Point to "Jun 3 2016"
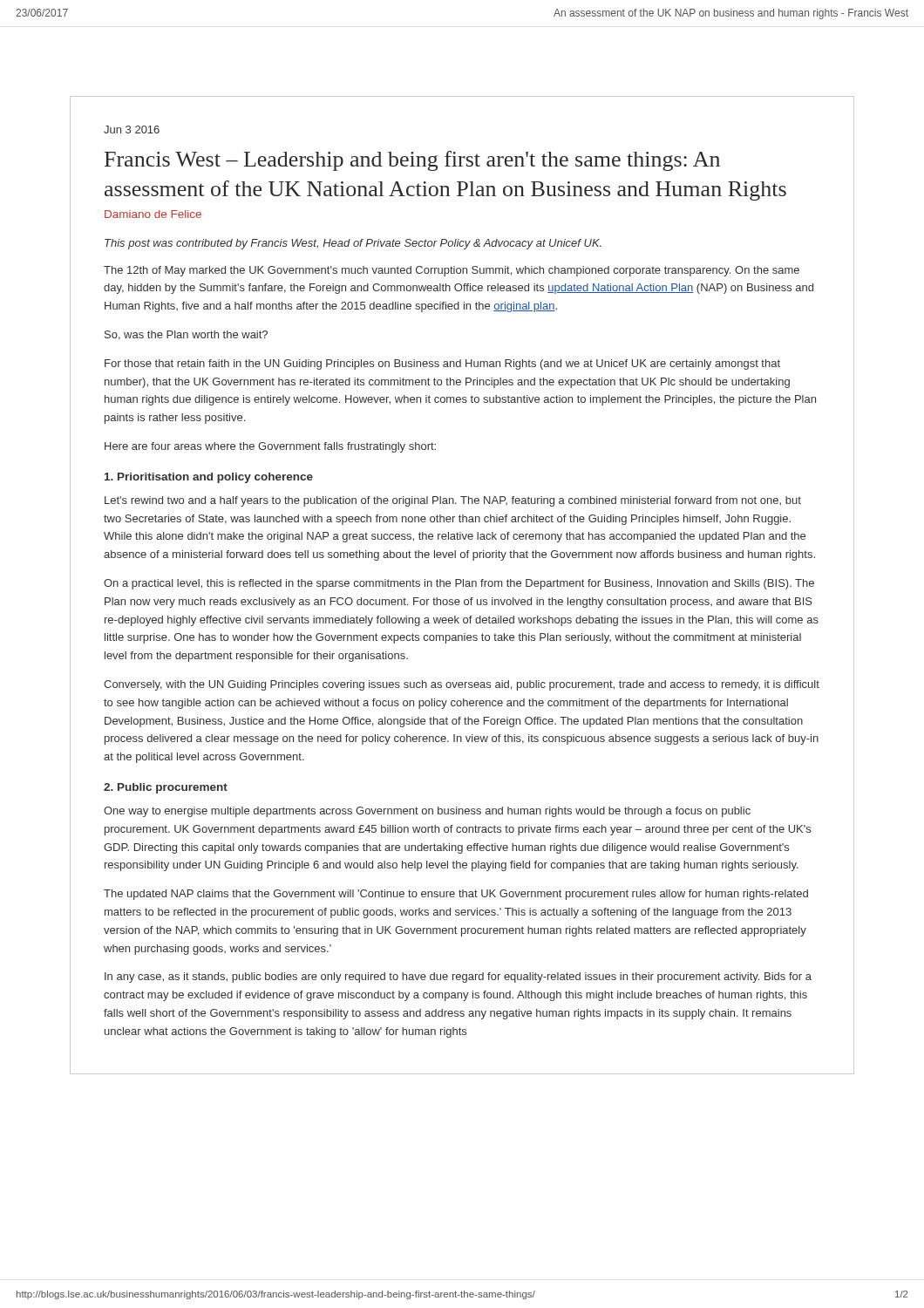 132,129
